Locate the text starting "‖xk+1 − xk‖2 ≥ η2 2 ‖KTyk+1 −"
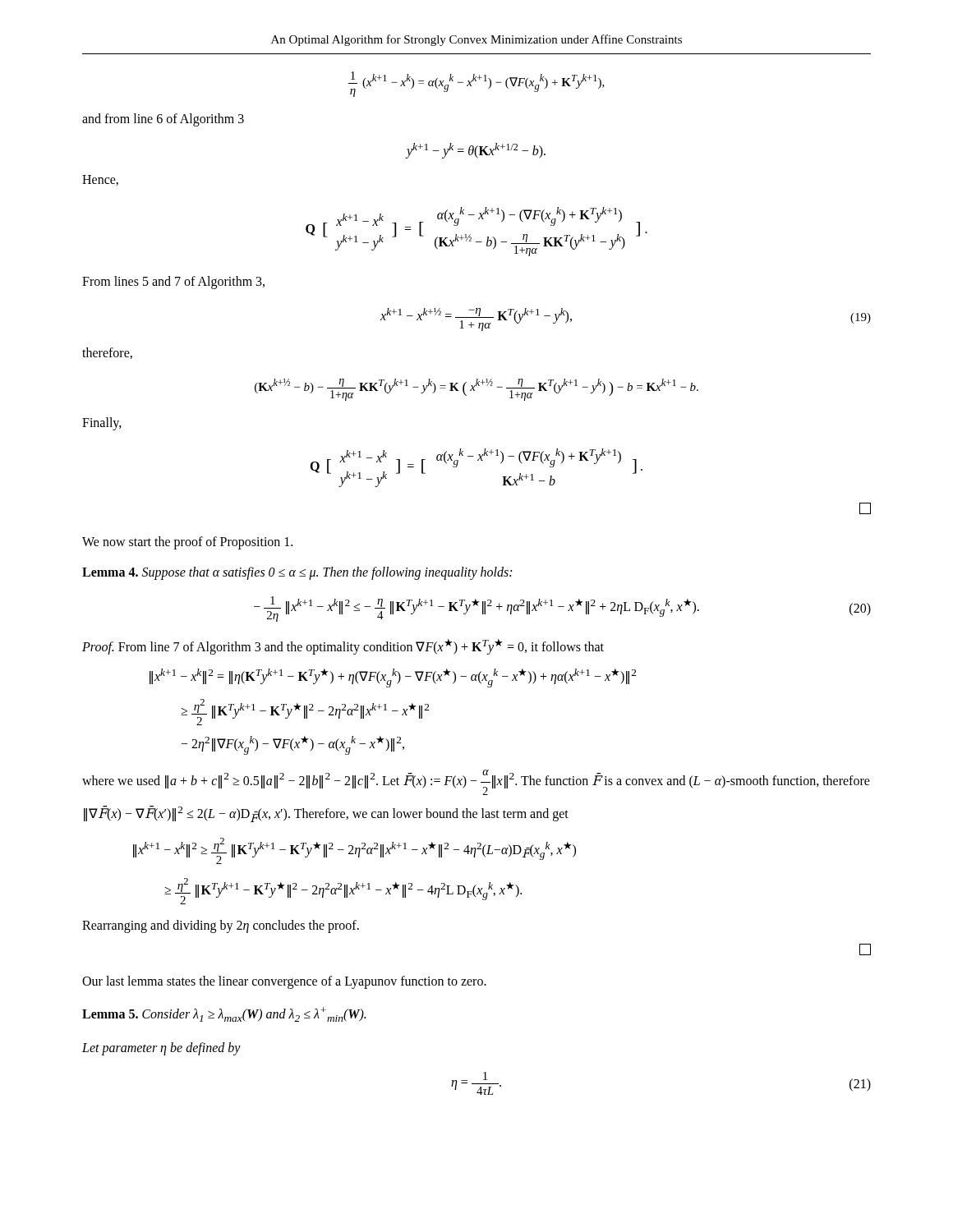953x1232 pixels. 354,851
